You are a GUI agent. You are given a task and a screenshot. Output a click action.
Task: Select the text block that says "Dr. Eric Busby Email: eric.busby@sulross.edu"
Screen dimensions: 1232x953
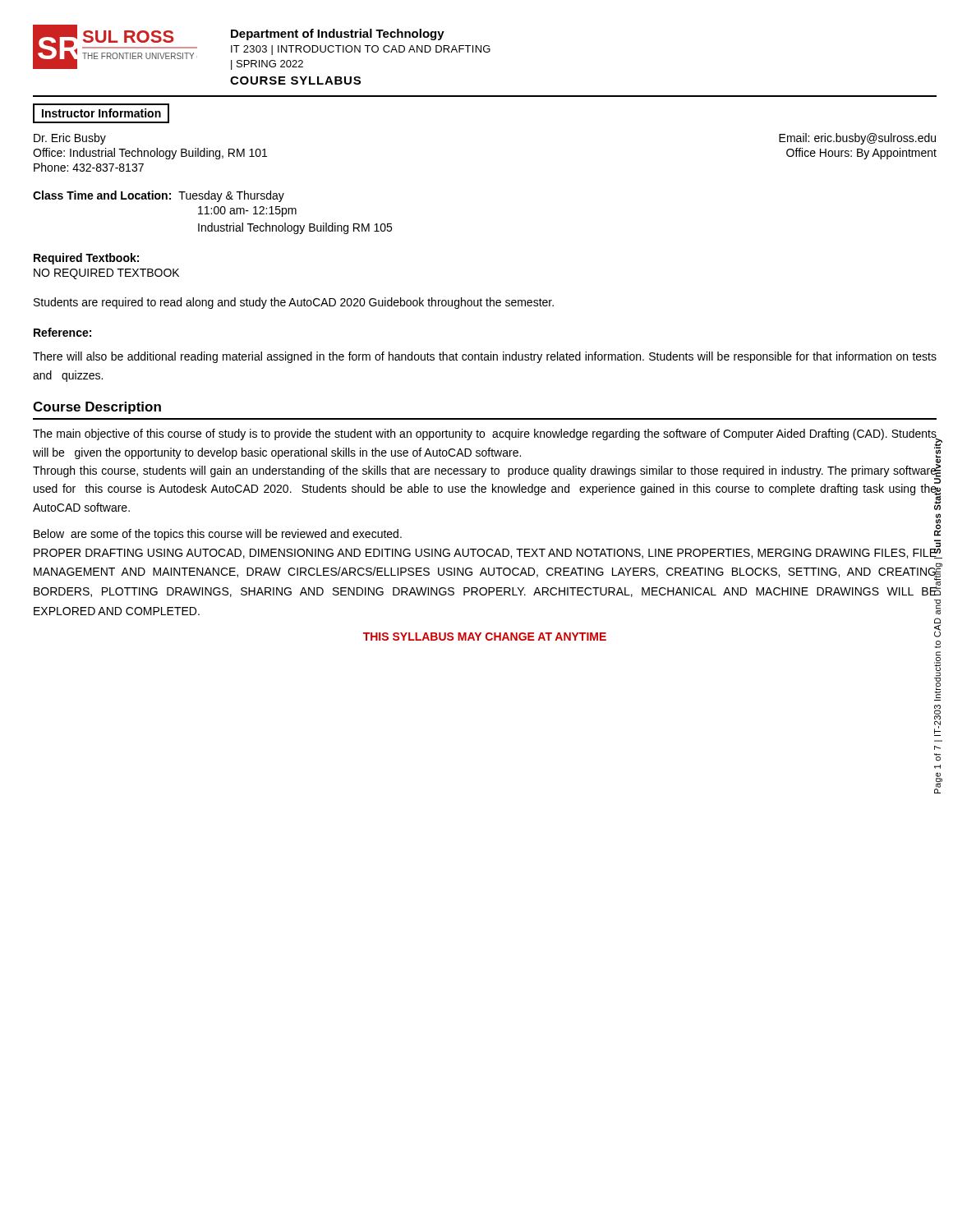click(x=66, y=138)
